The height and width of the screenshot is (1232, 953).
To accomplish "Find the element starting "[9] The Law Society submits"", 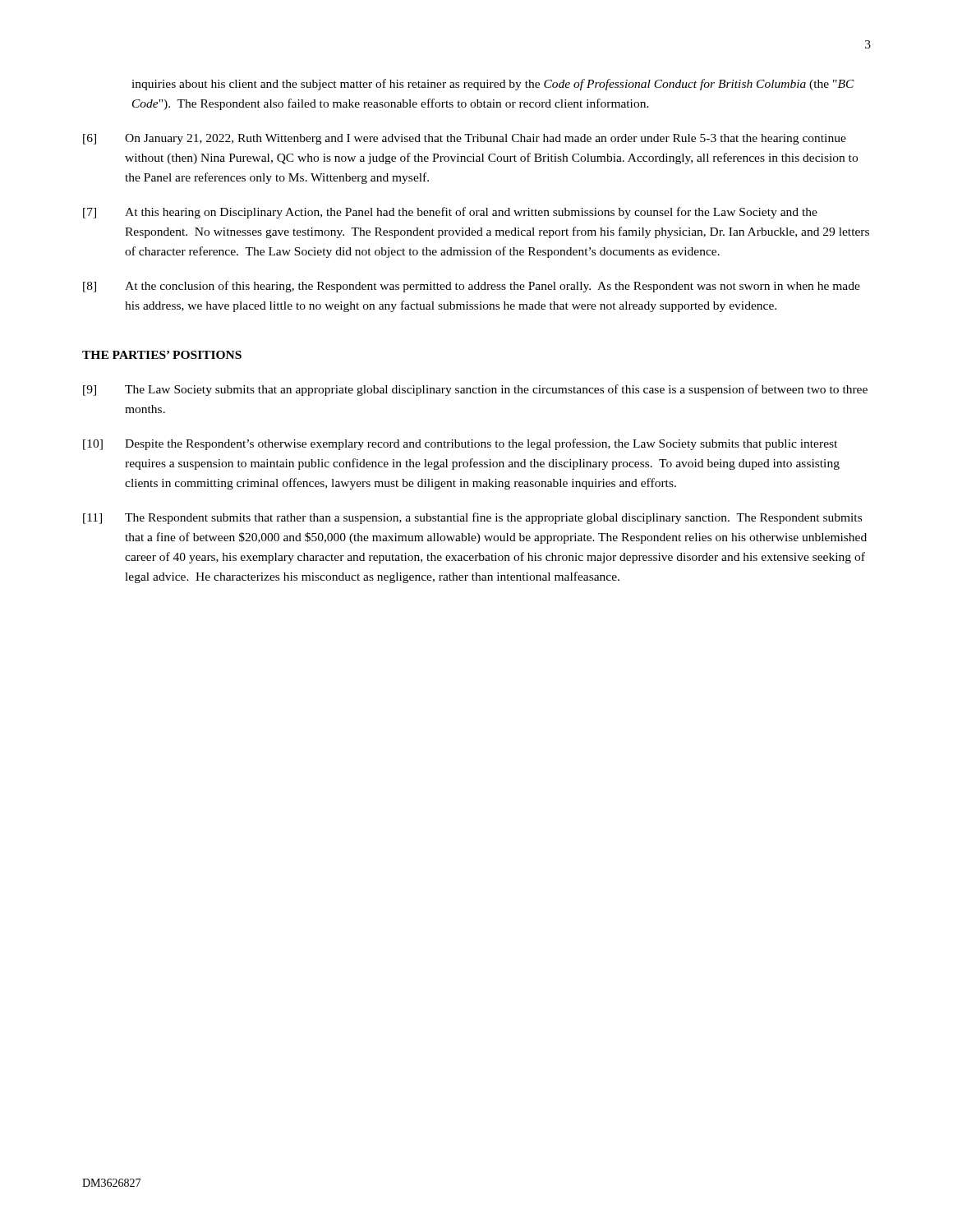I will [476, 399].
